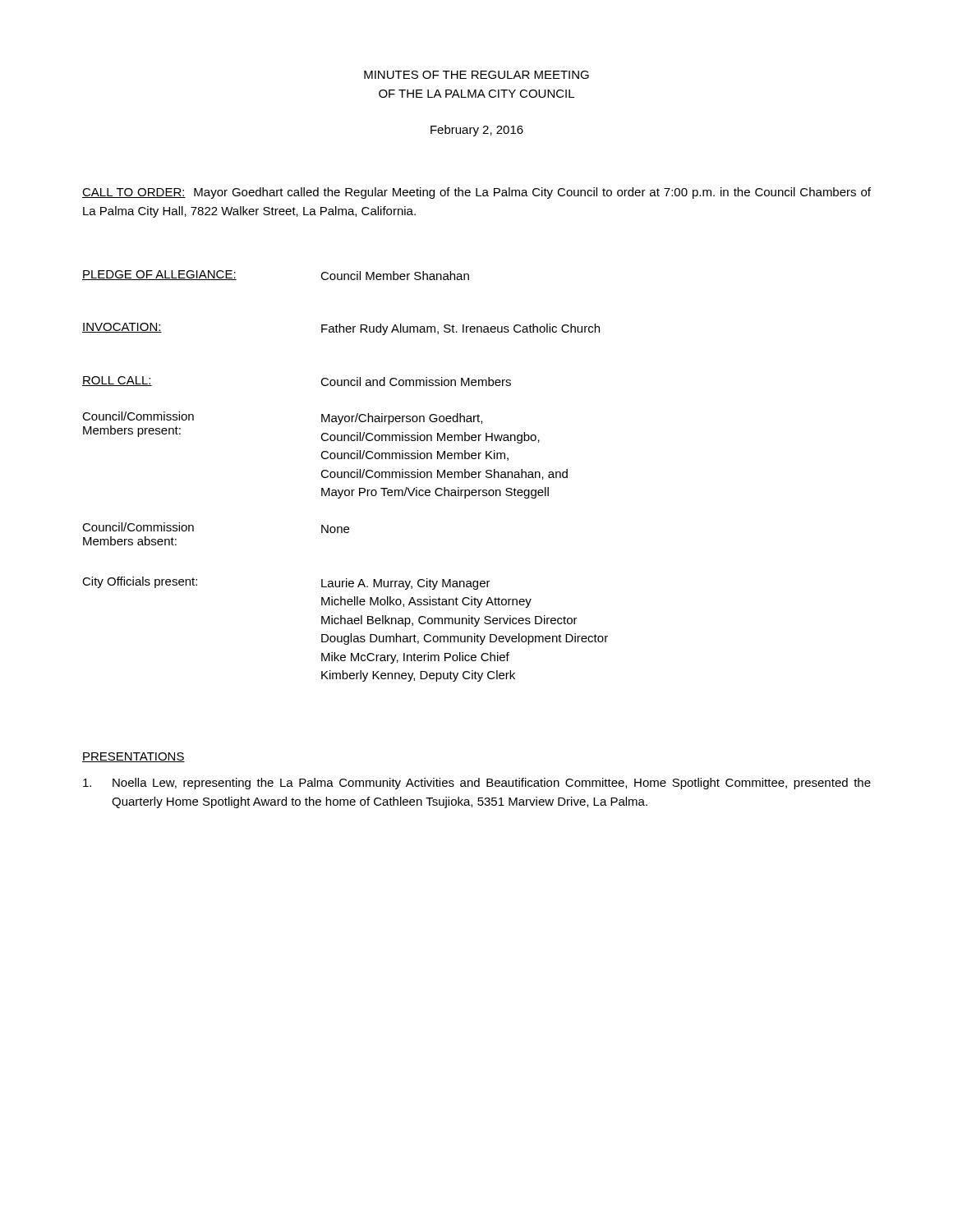Click on the list item with the text "Noella Lew, representing the"
This screenshot has height=1232, width=953.
pyautogui.click(x=476, y=792)
